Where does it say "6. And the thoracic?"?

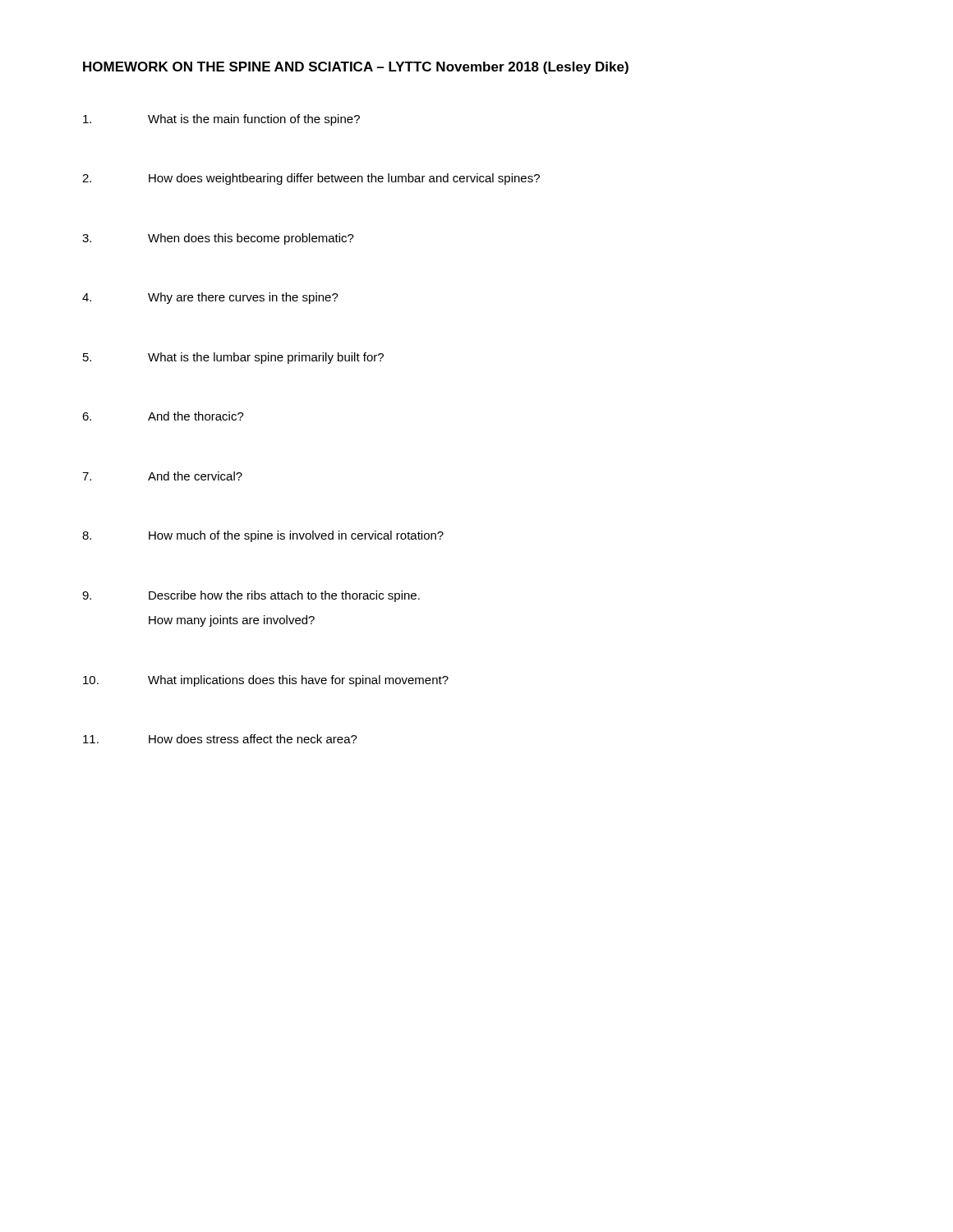pos(163,416)
